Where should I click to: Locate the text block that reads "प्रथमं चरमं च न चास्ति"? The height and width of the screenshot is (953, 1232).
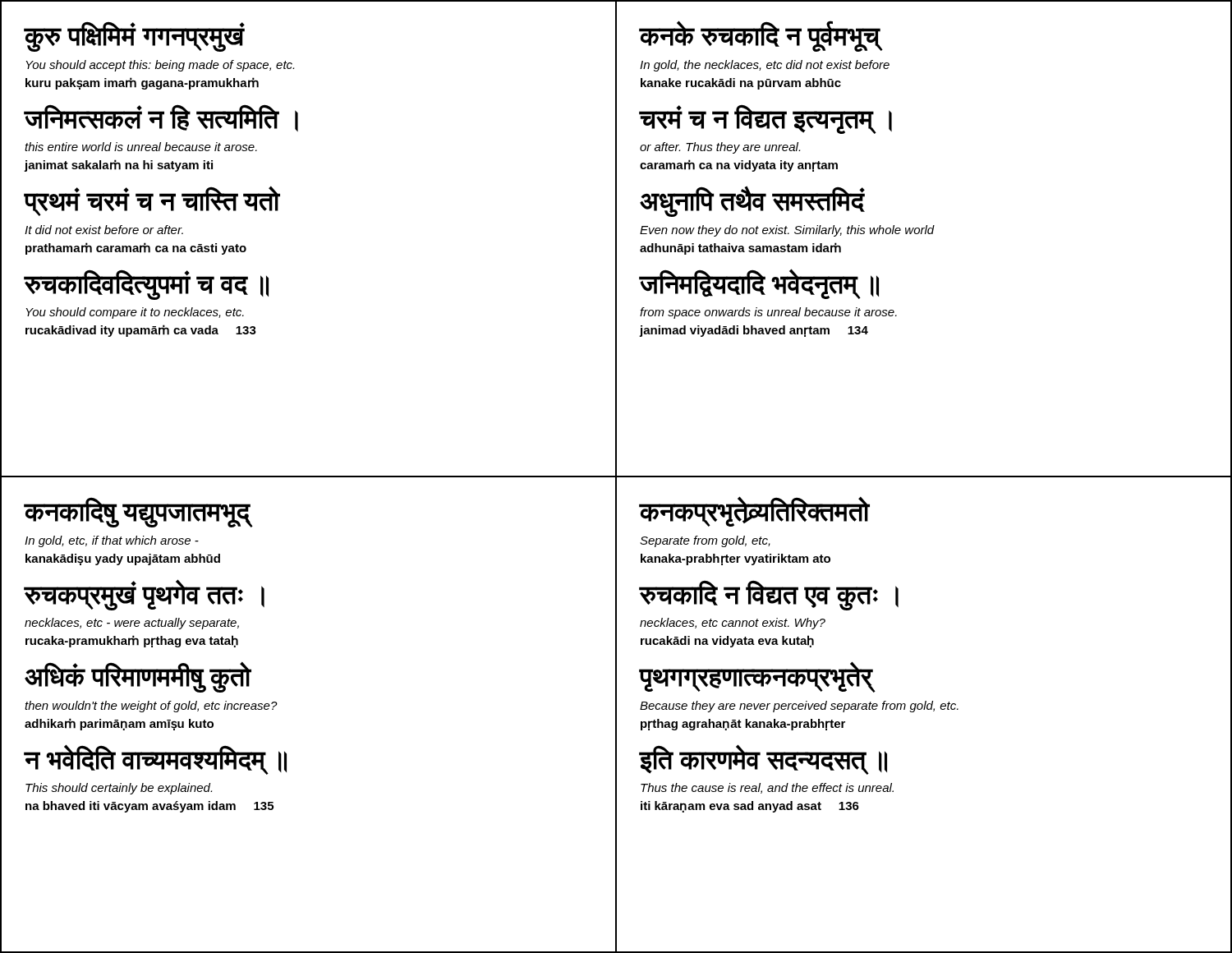tap(152, 201)
